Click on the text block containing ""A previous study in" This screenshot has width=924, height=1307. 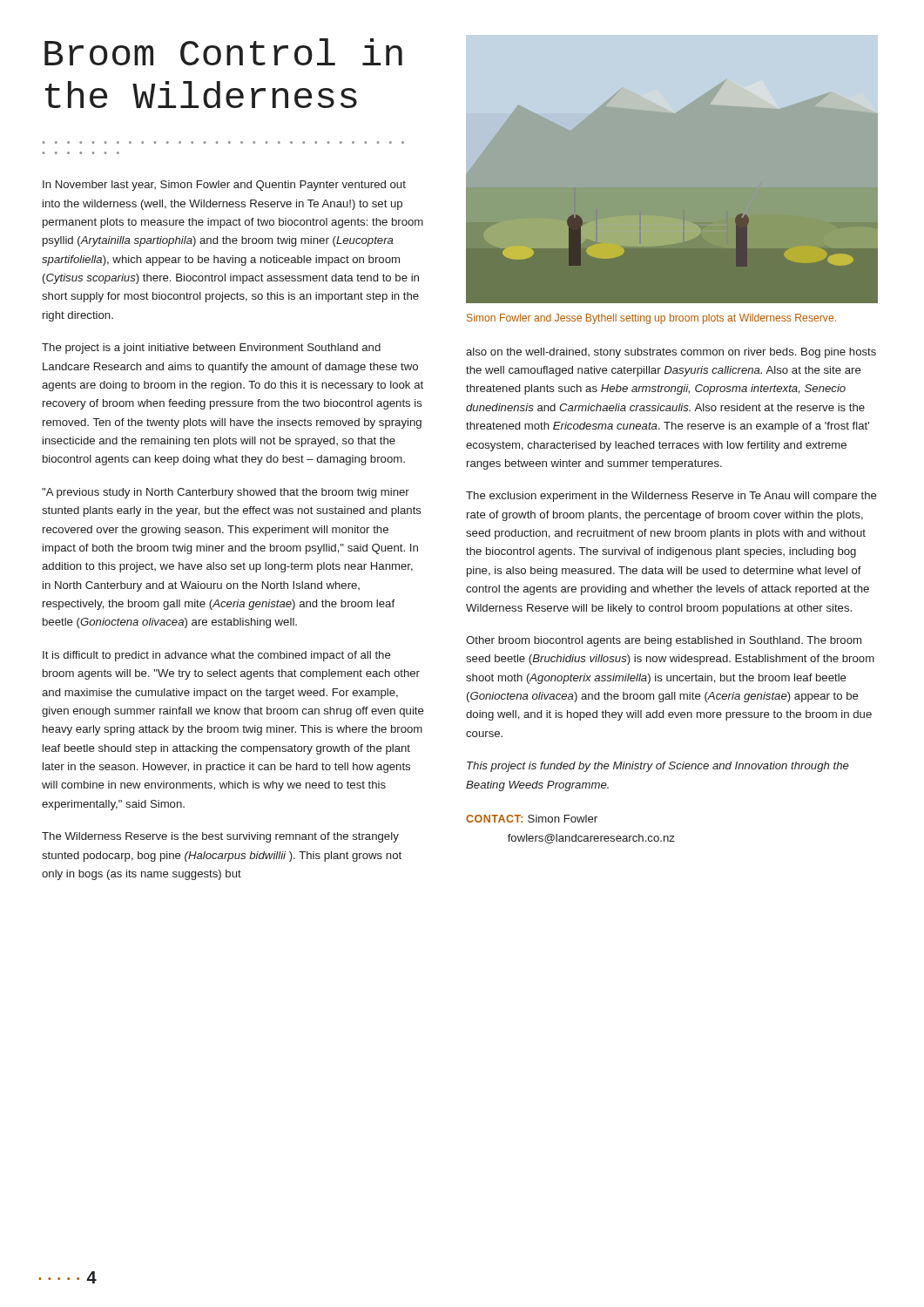(x=232, y=557)
